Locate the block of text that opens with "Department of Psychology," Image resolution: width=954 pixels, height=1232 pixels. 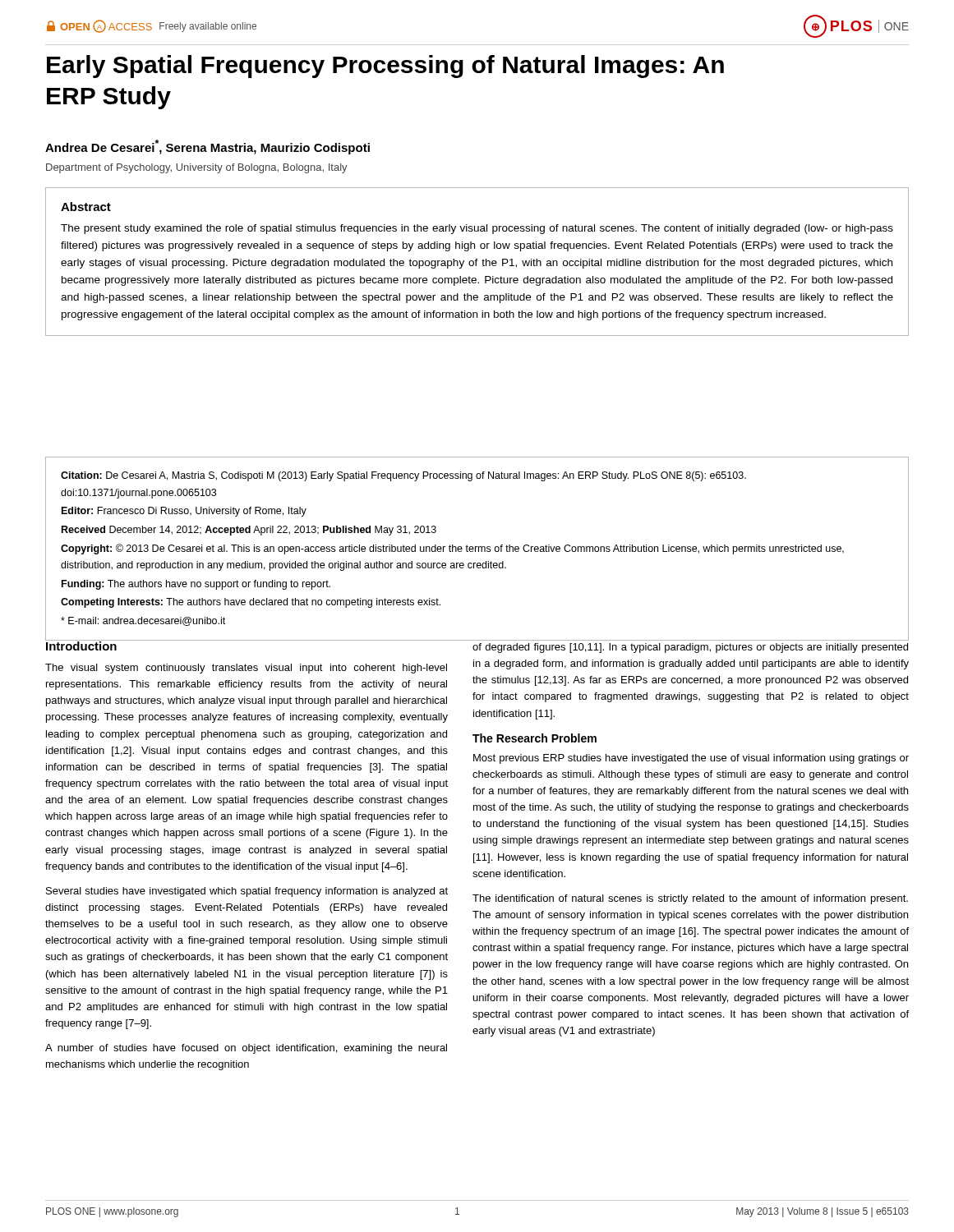(197, 168)
